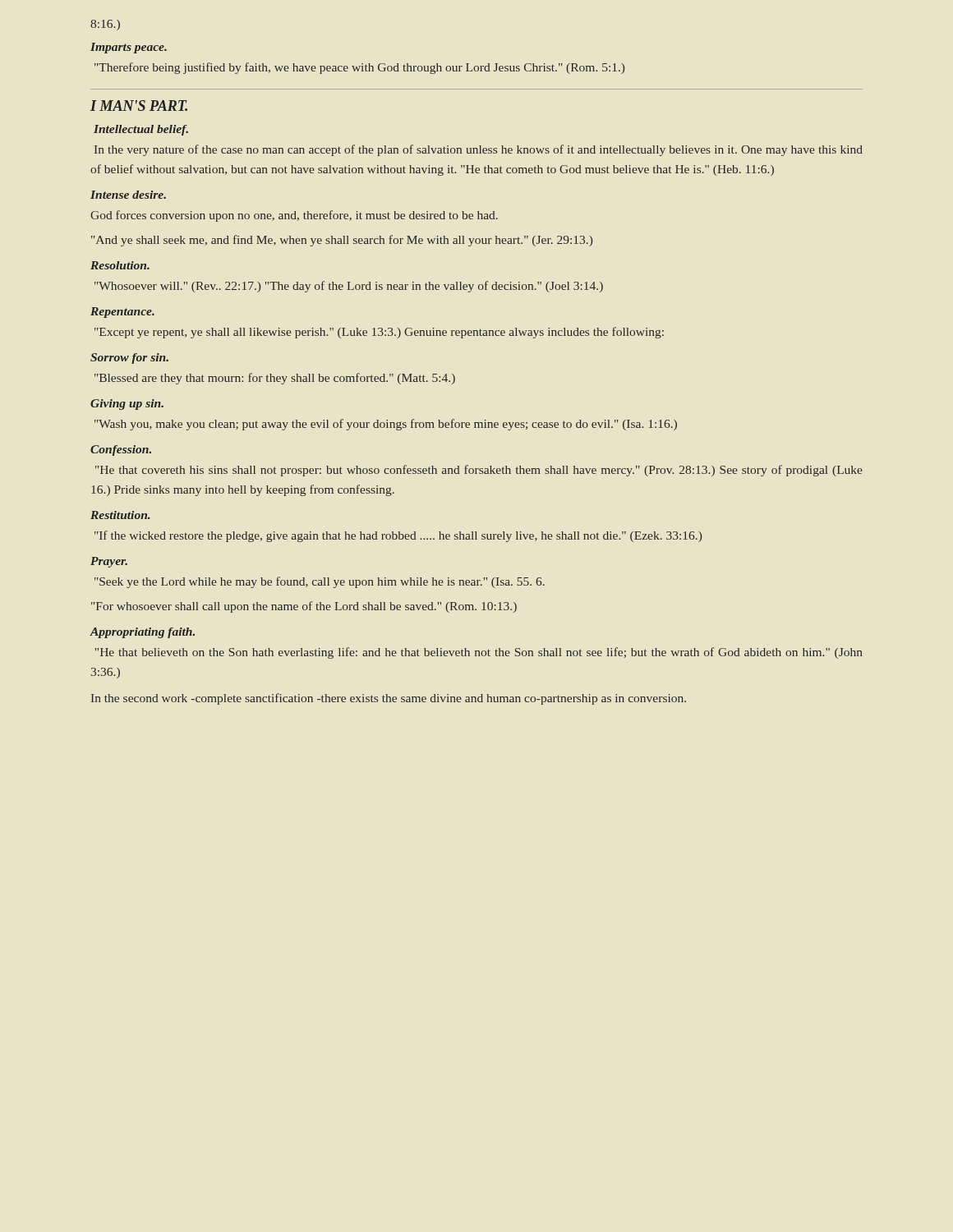
Task: Point to the text block starting ""Wash you, make you clean;"
Action: pos(384,424)
